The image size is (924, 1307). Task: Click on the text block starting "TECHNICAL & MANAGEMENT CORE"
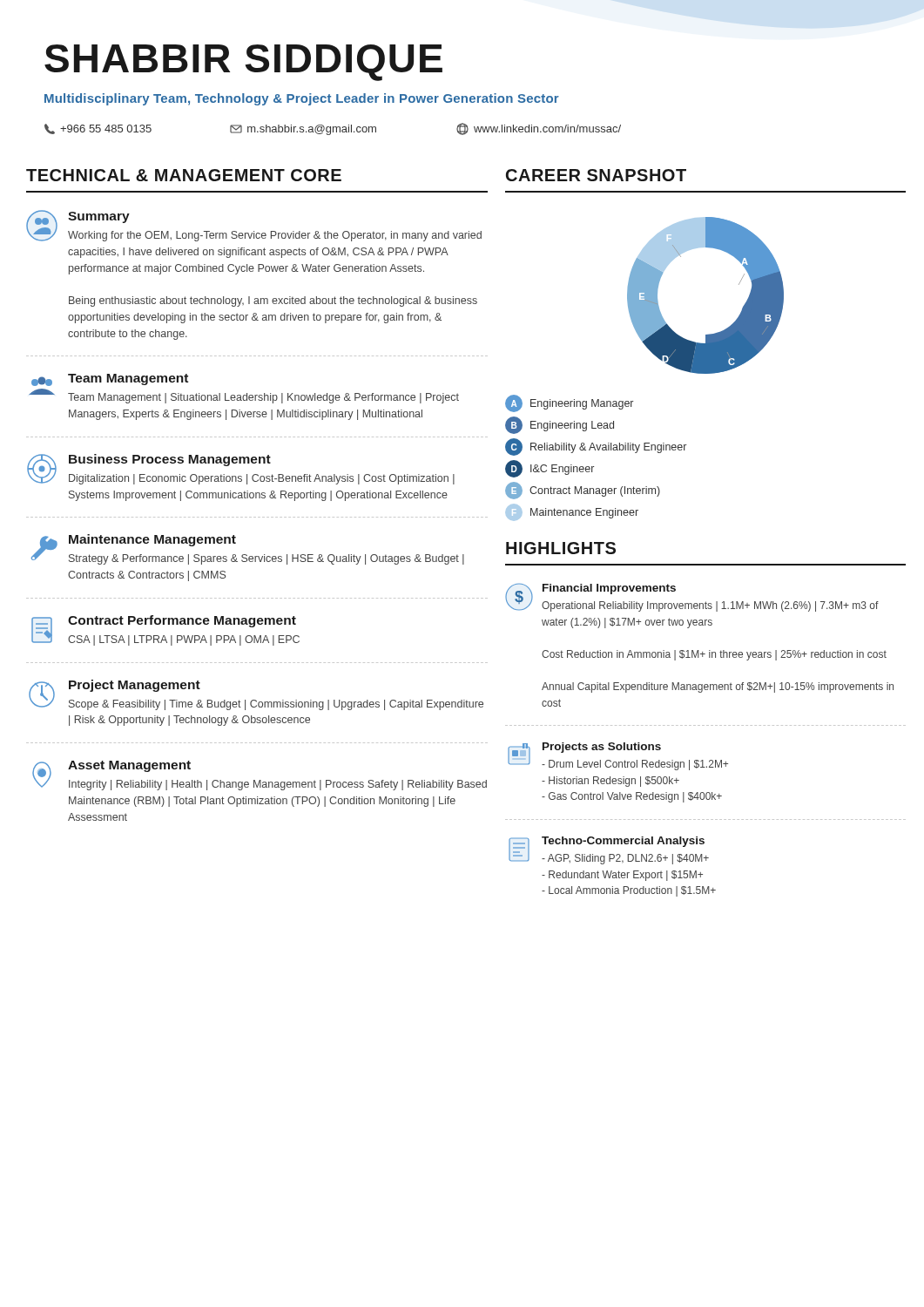coord(257,179)
